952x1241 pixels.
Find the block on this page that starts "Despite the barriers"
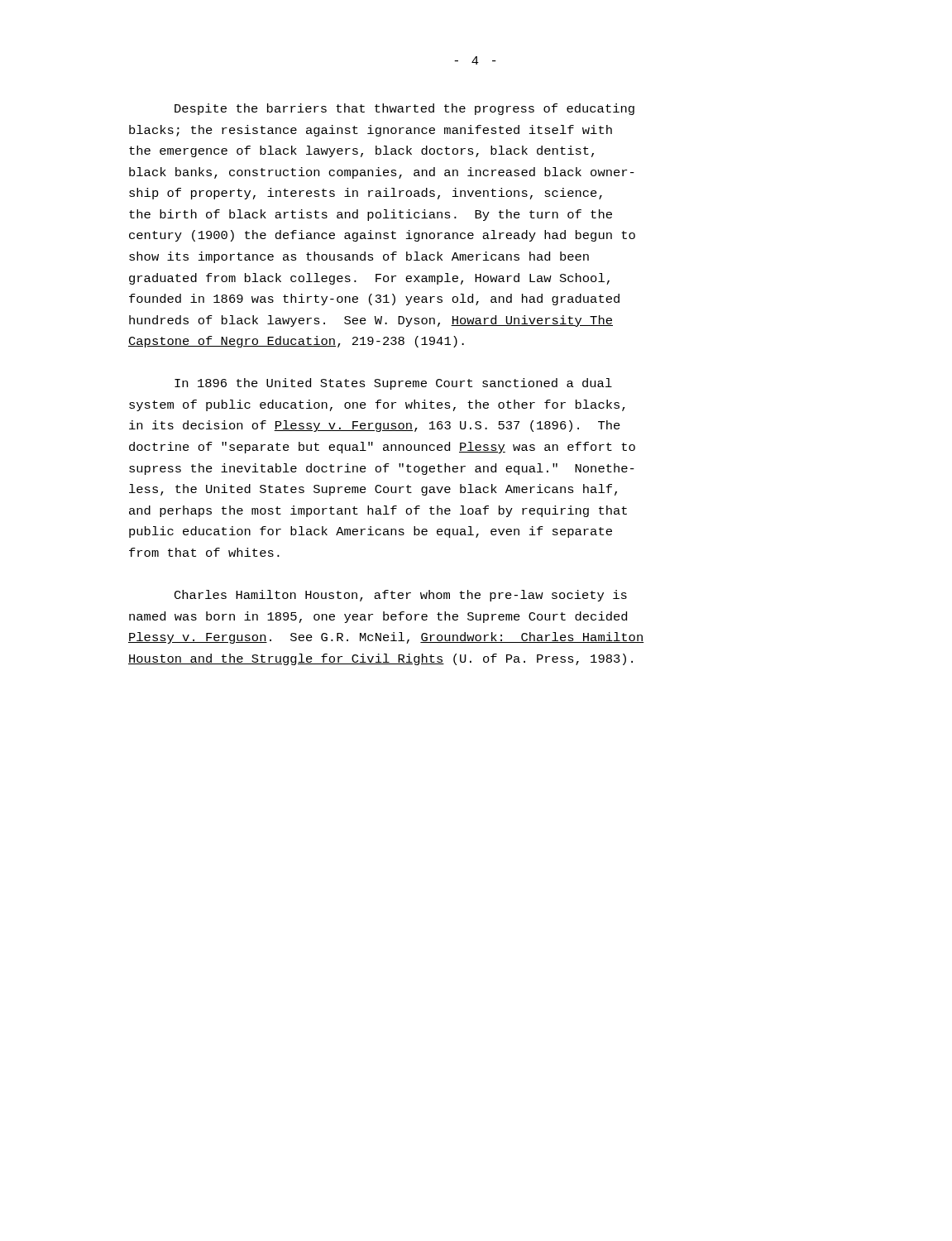(x=486, y=385)
